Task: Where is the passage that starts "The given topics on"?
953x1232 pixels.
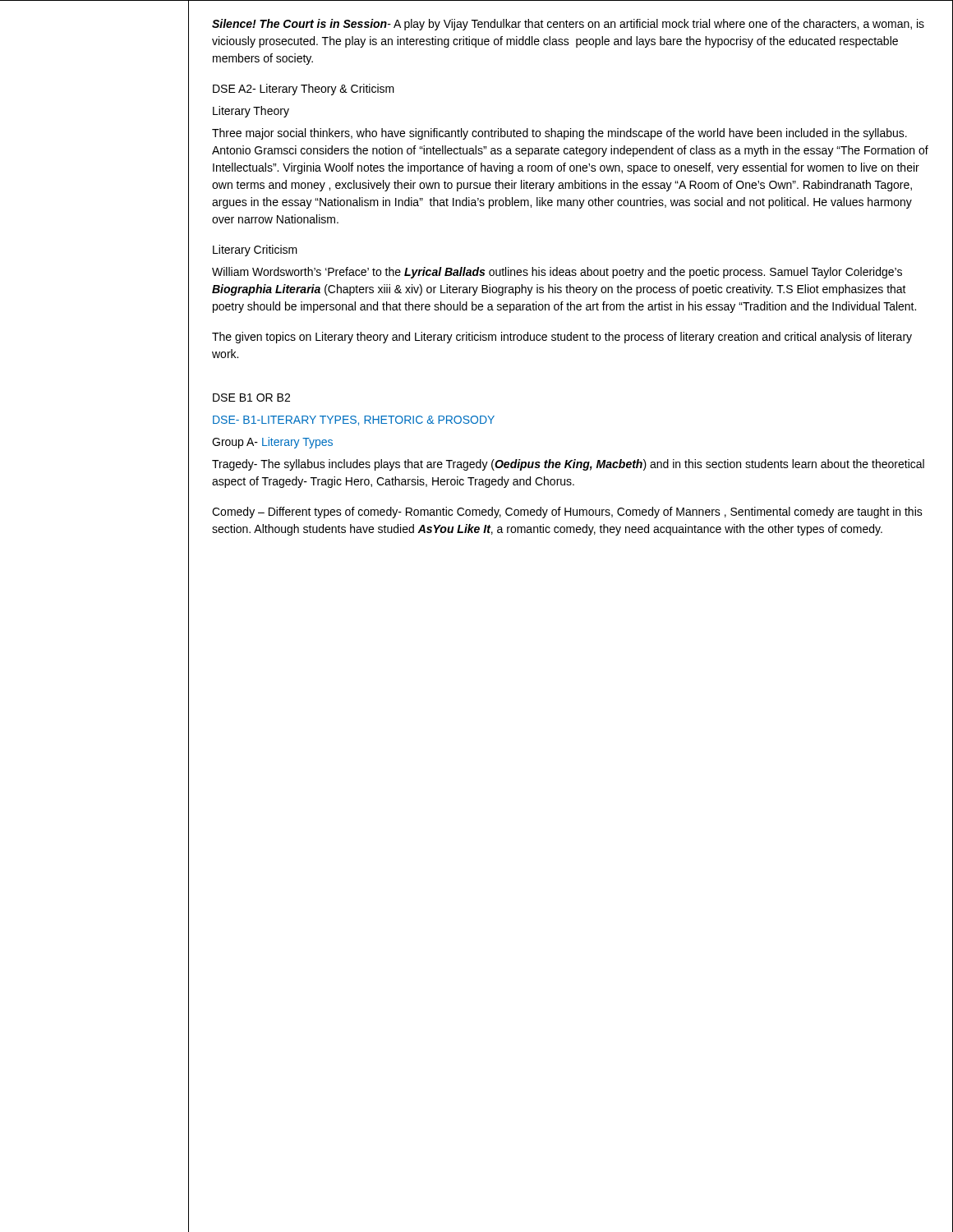Action: (x=571, y=346)
